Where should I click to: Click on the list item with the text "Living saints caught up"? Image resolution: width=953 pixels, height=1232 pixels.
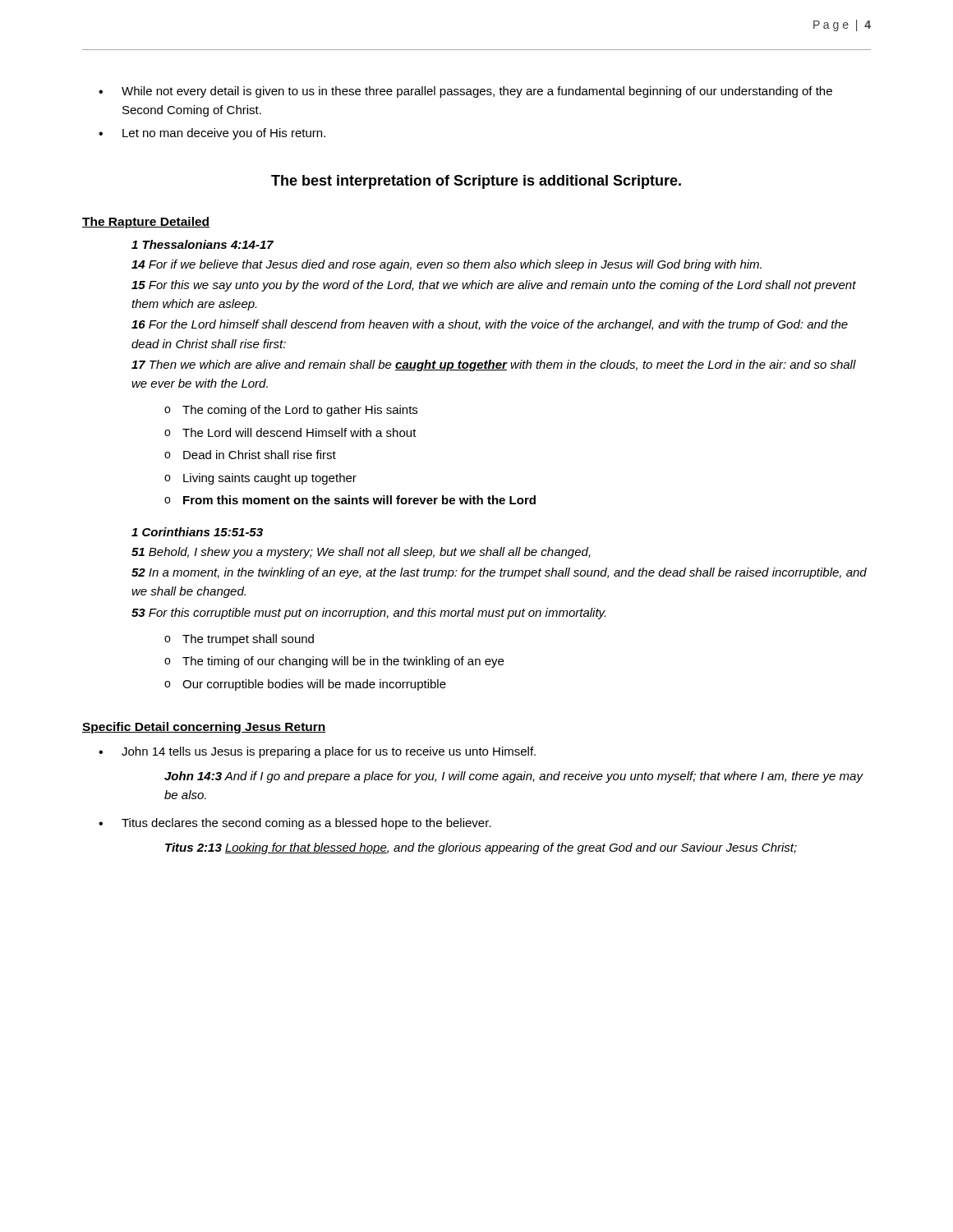pos(269,477)
